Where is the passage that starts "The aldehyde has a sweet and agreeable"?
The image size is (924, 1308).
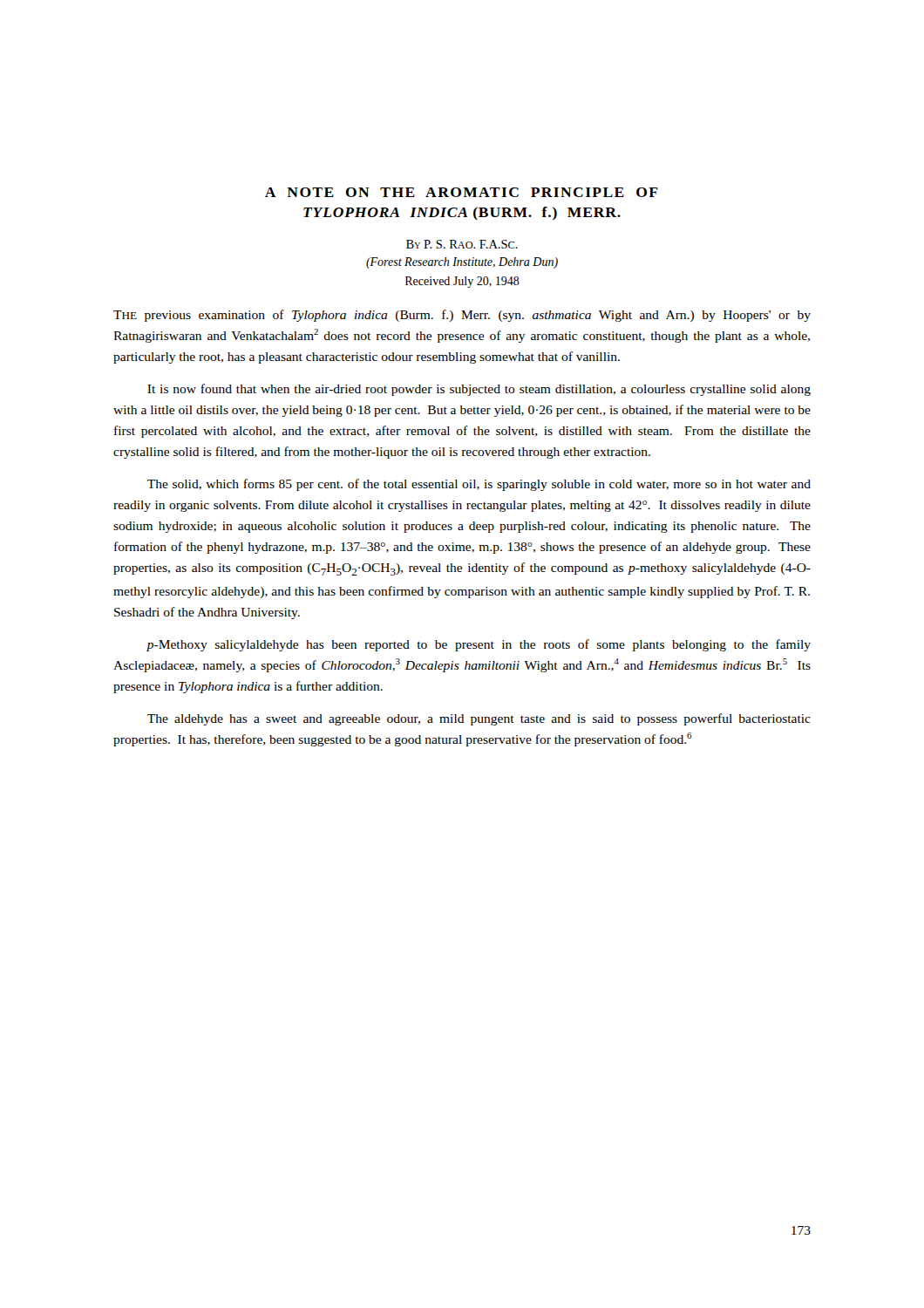(x=462, y=729)
